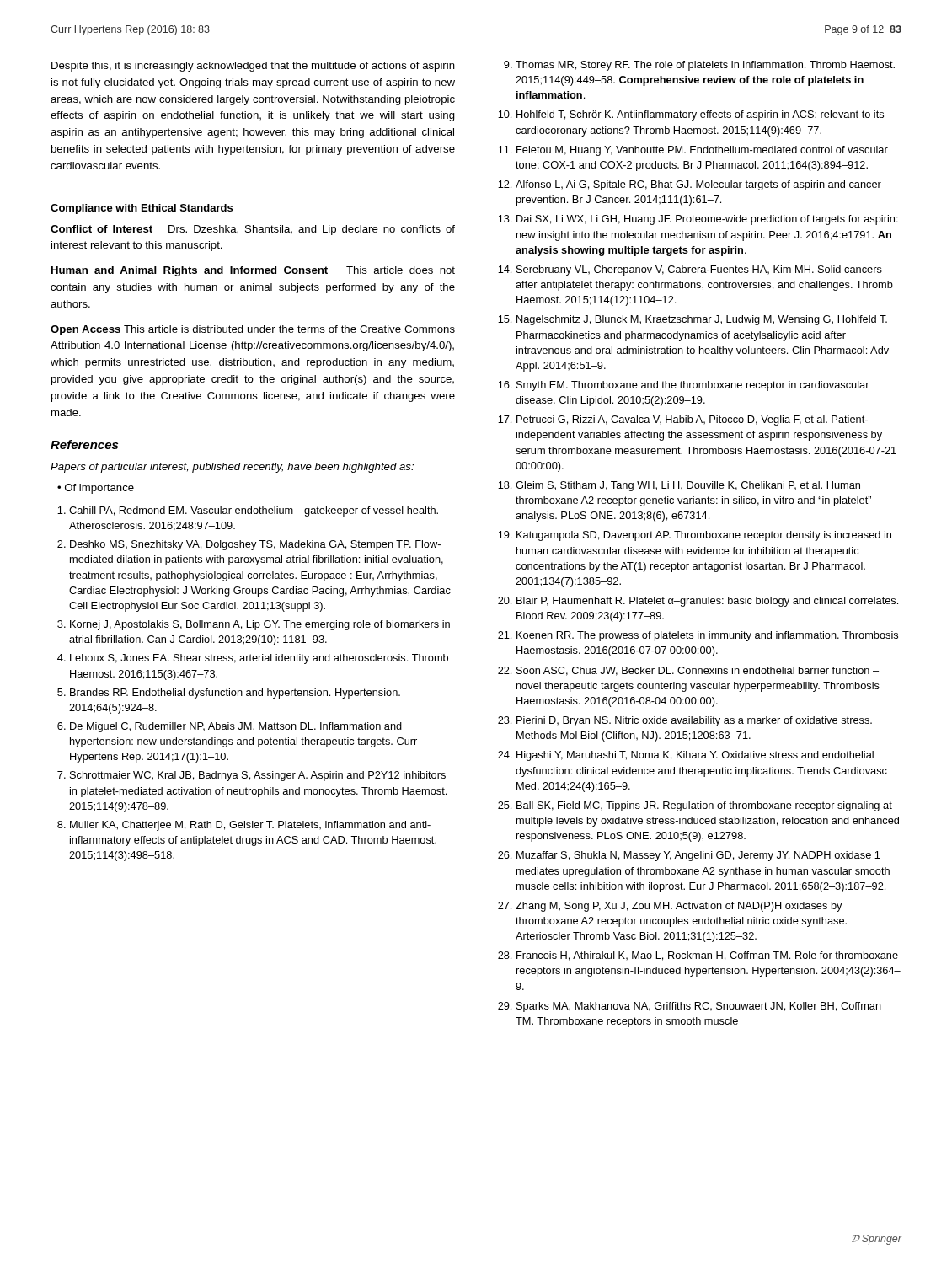Find the text block with the text "Despite this, it is increasingly"
This screenshot has width=952, height=1264.
pyautogui.click(x=253, y=115)
